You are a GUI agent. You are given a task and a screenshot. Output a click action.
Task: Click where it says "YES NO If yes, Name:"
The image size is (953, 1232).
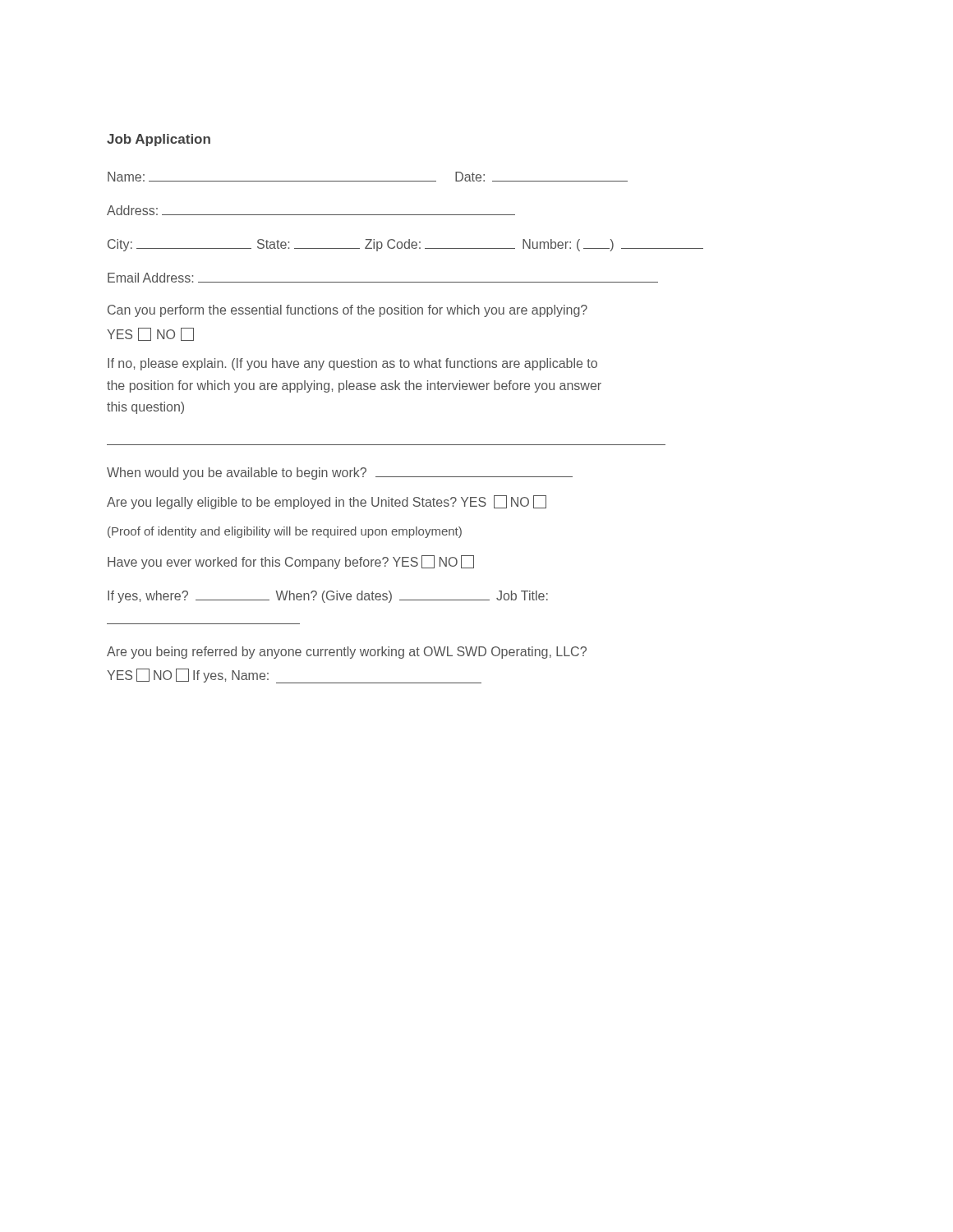coord(294,676)
